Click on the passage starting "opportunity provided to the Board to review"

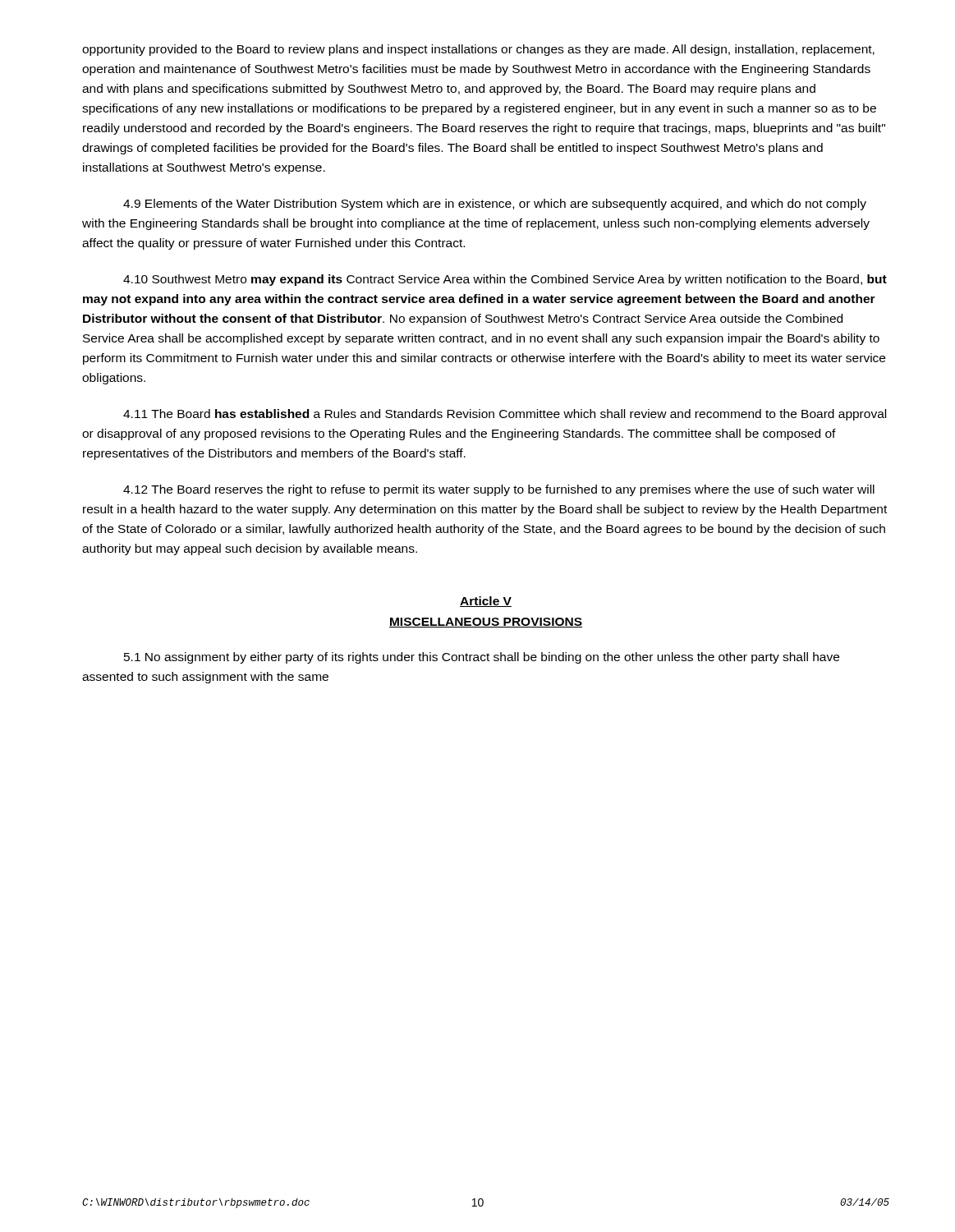pyautogui.click(x=484, y=108)
